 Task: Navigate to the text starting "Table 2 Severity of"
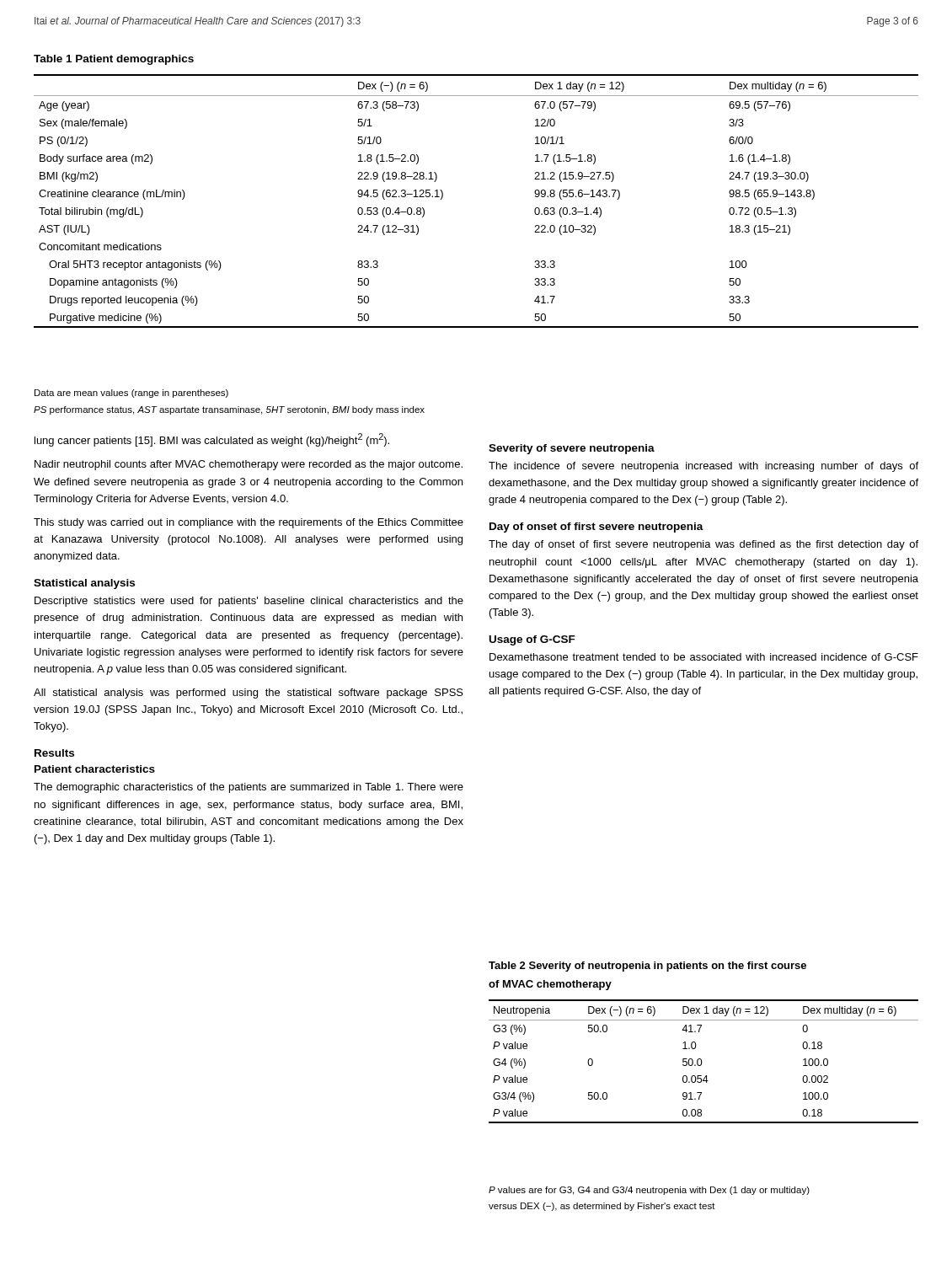648,965
